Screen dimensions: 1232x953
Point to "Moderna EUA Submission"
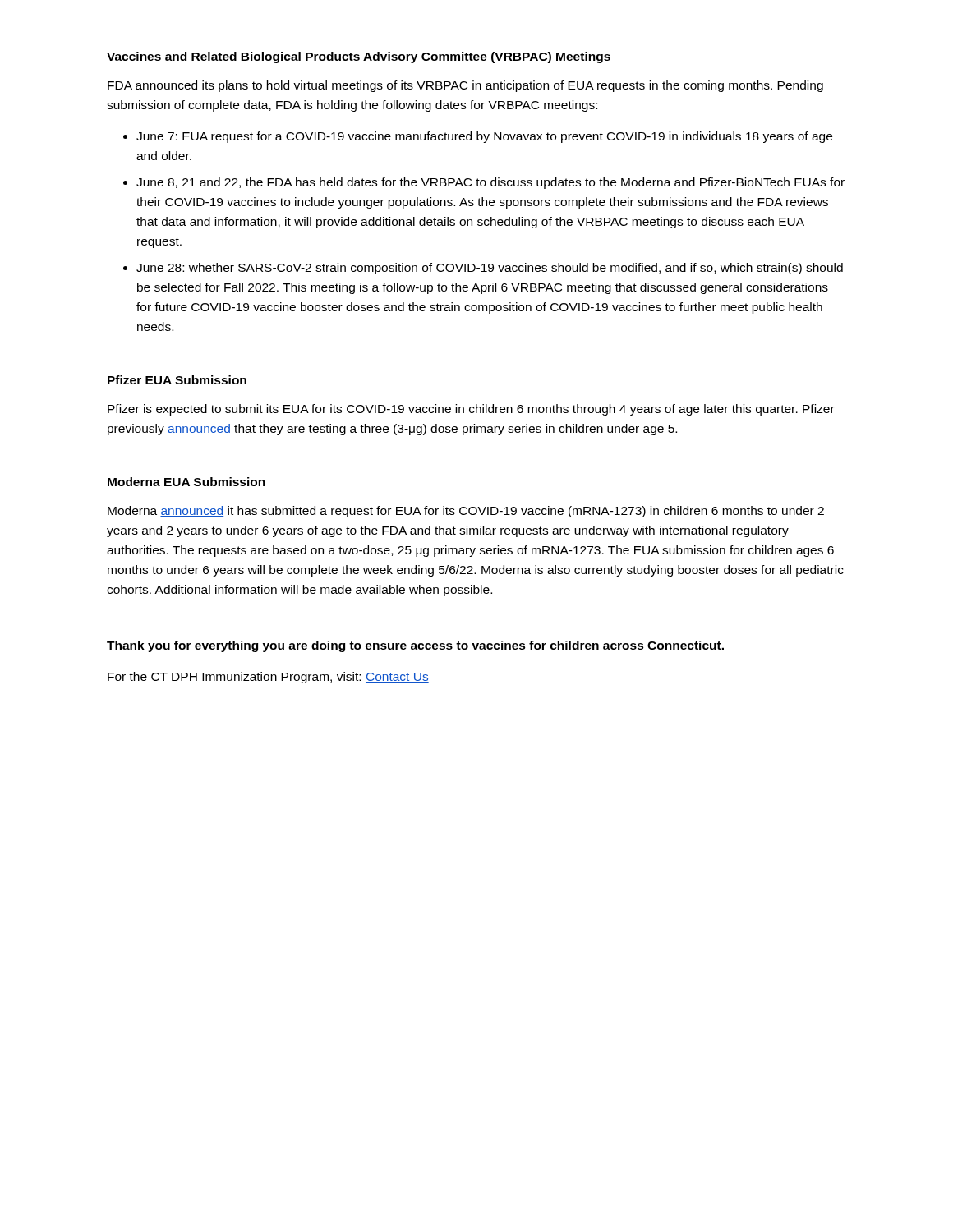point(186,482)
